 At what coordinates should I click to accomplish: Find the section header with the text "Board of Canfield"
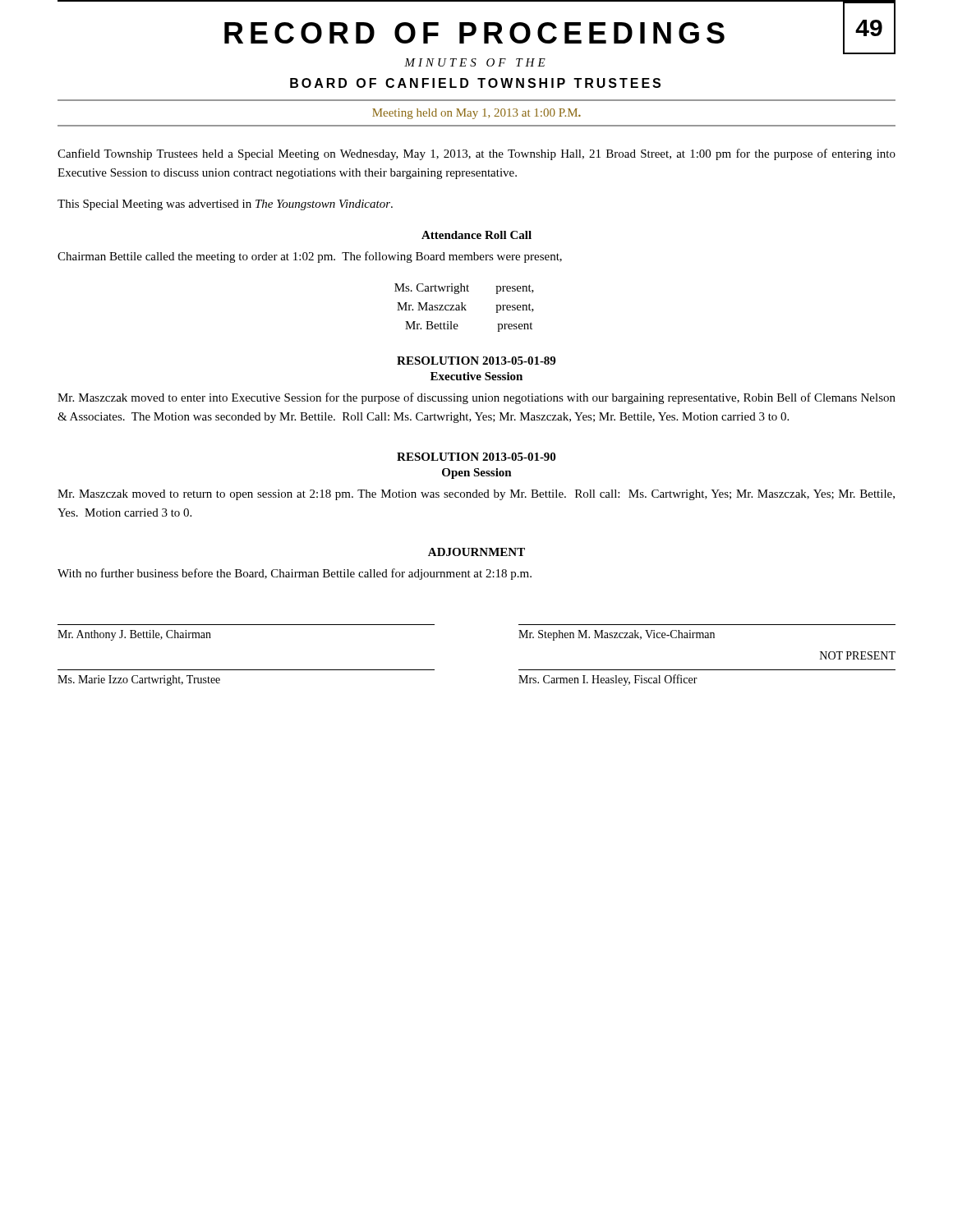tap(476, 83)
